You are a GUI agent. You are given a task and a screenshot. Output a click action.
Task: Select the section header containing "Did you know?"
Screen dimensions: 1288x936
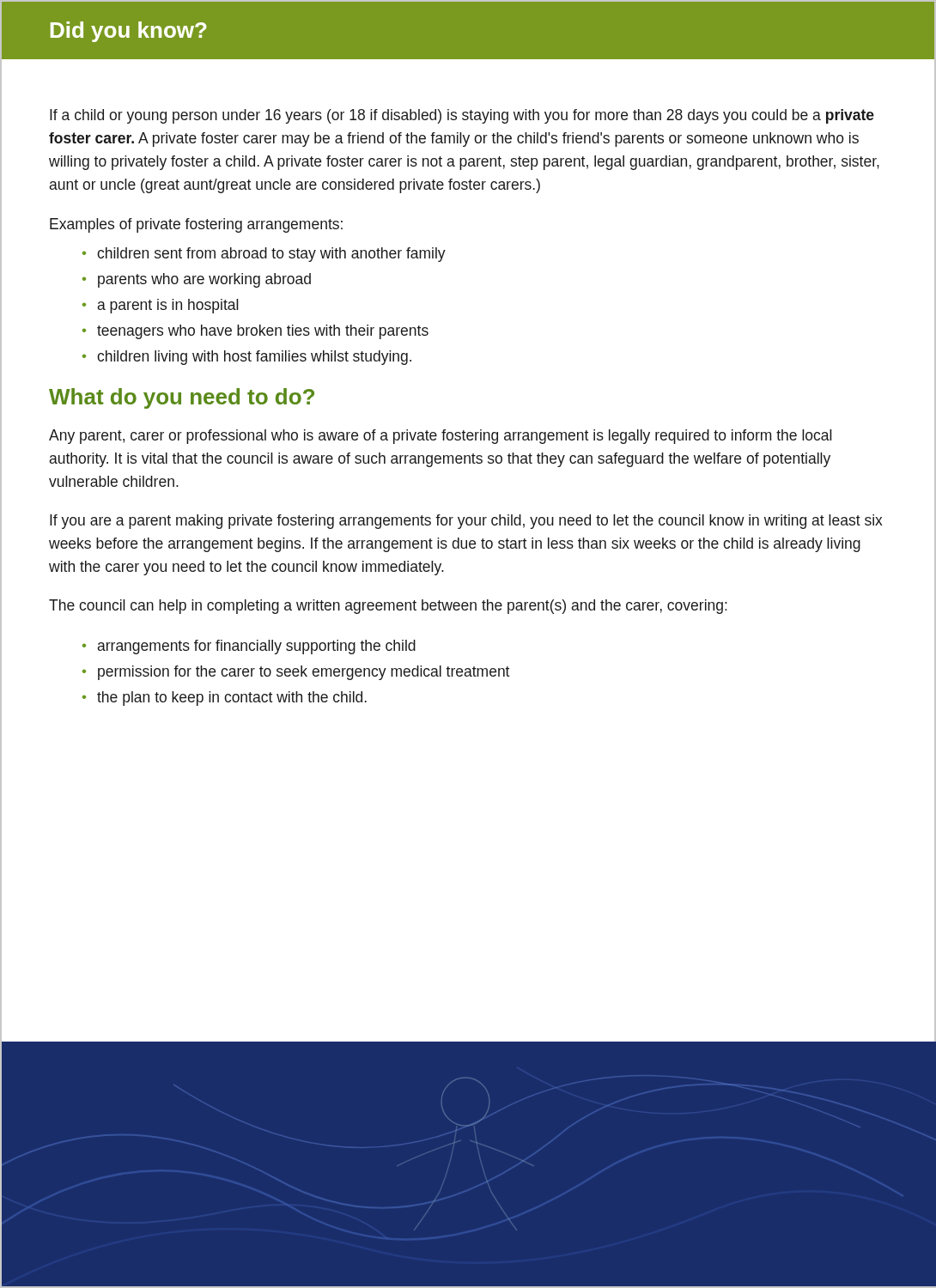pyautogui.click(x=129, y=32)
